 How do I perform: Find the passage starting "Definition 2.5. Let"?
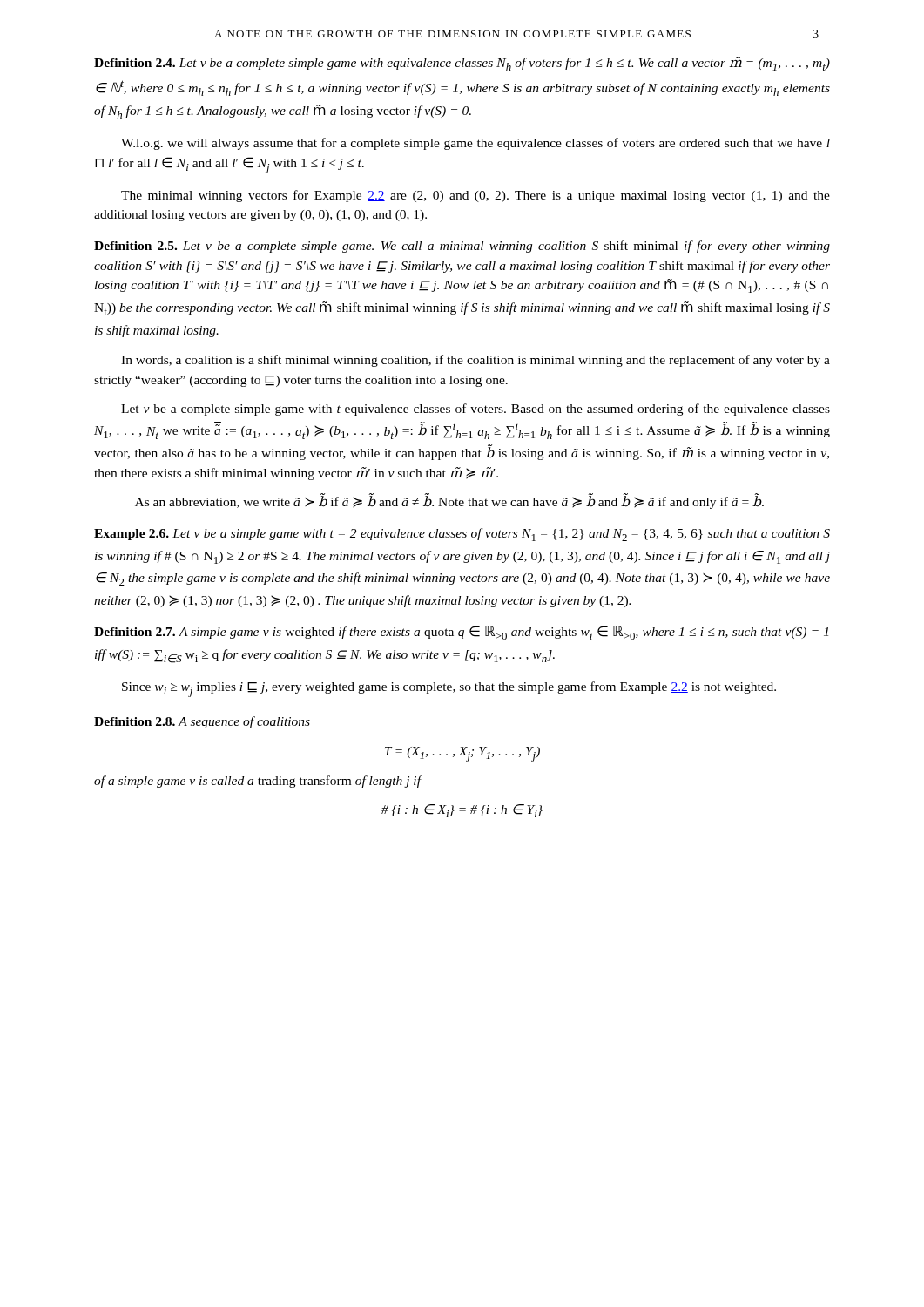pos(462,288)
